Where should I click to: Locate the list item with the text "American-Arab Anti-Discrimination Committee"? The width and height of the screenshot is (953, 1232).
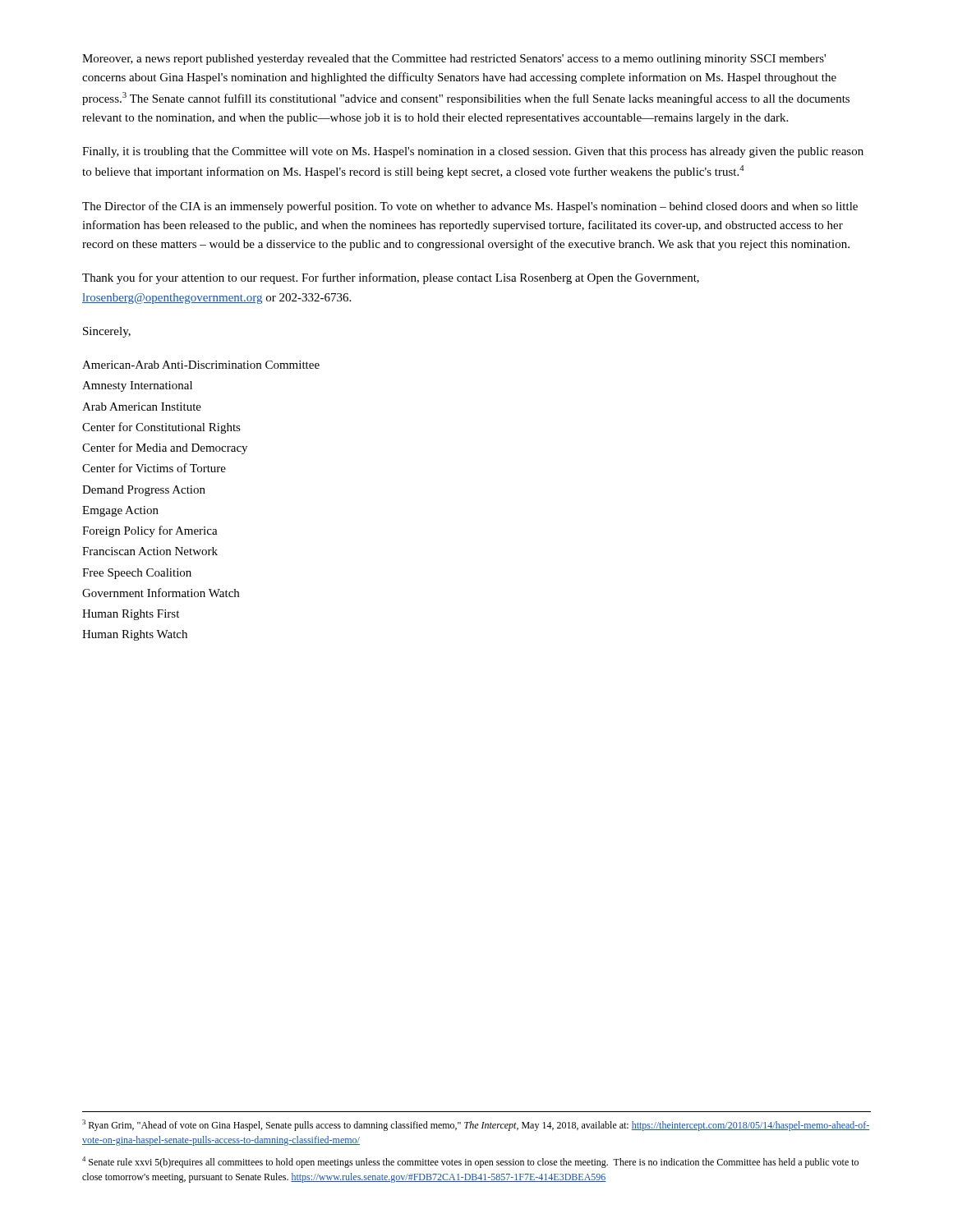[201, 365]
